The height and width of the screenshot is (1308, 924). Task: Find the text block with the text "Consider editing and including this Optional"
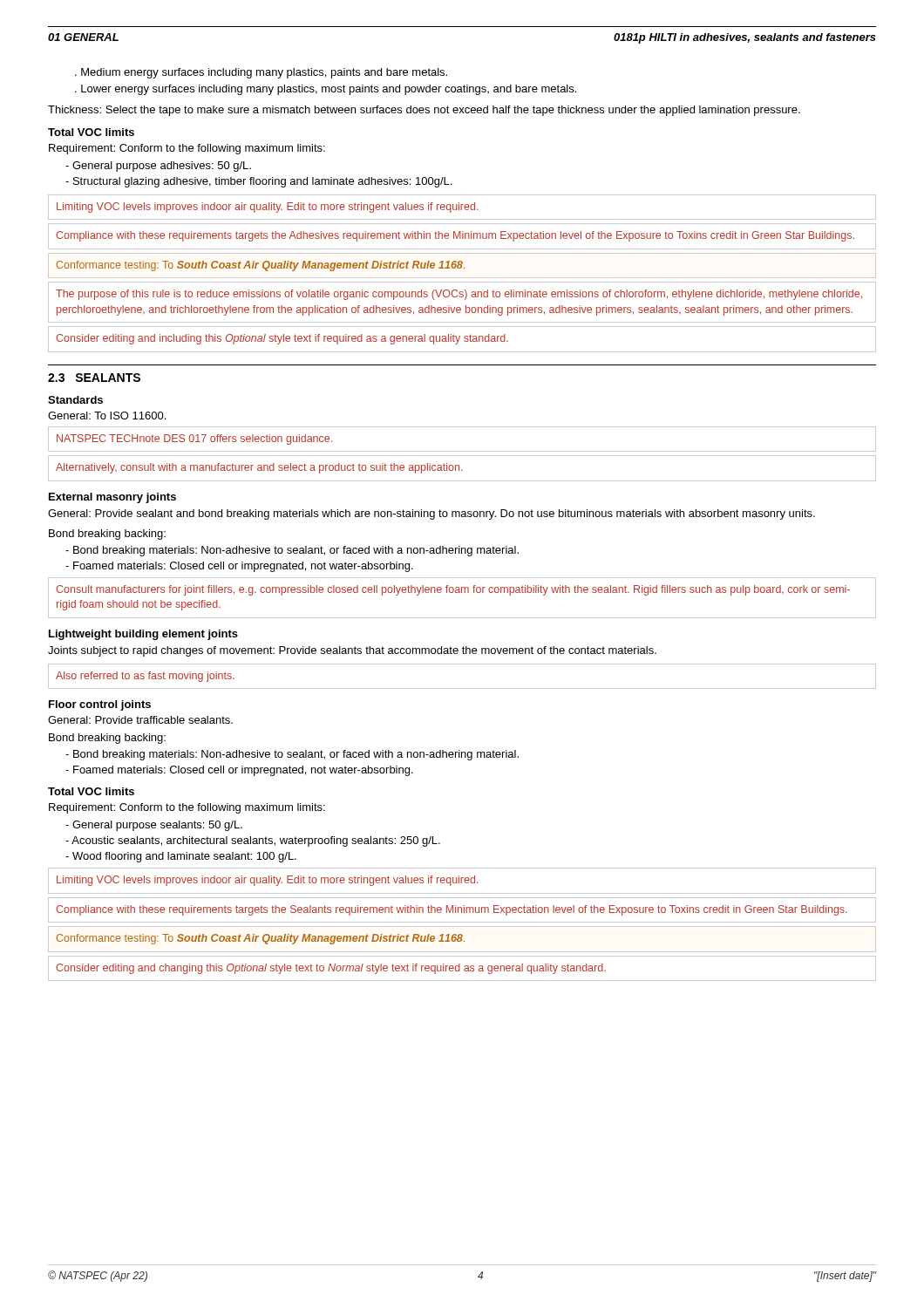[x=282, y=339]
